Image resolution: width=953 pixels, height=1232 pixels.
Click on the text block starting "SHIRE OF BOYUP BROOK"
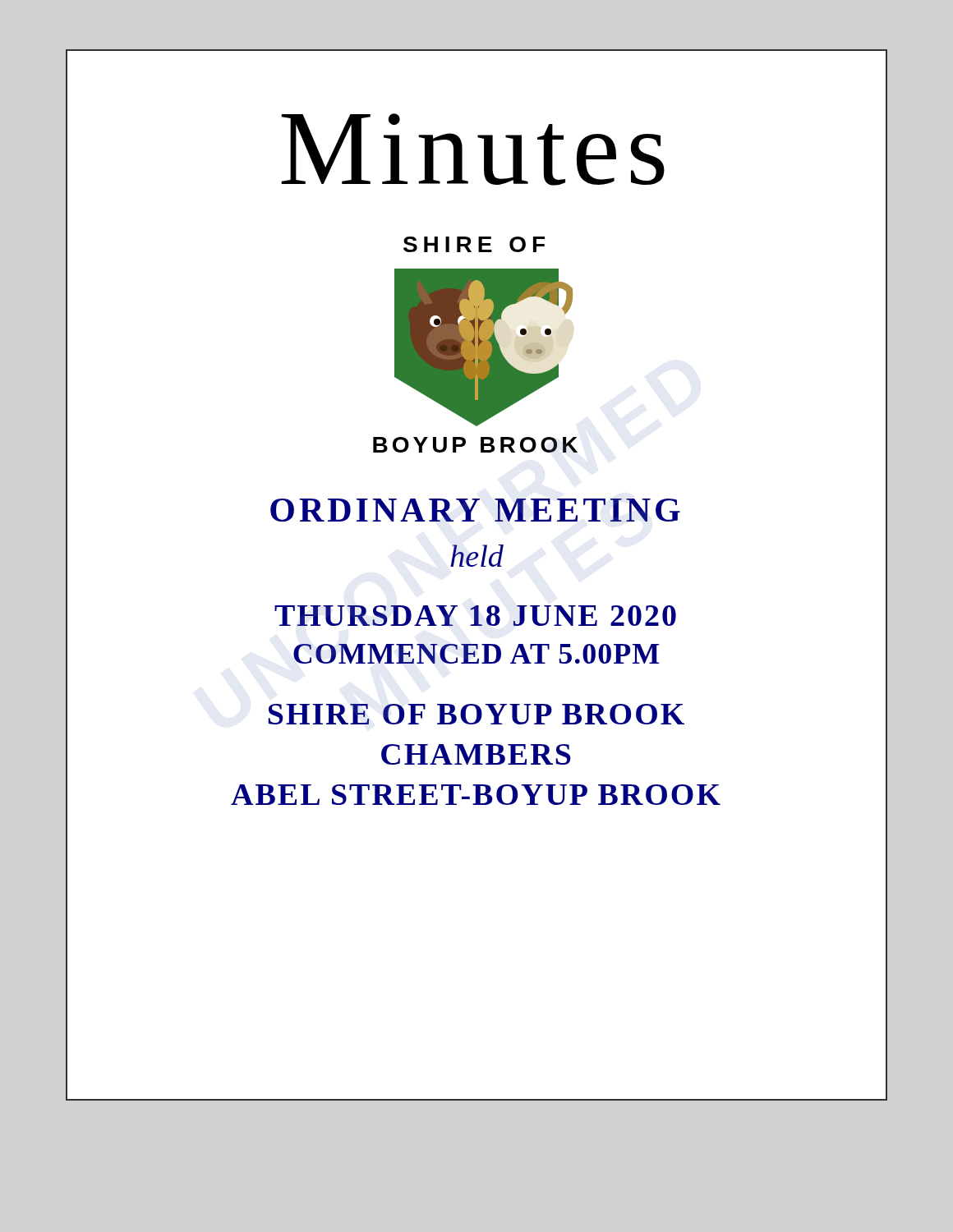[476, 754]
